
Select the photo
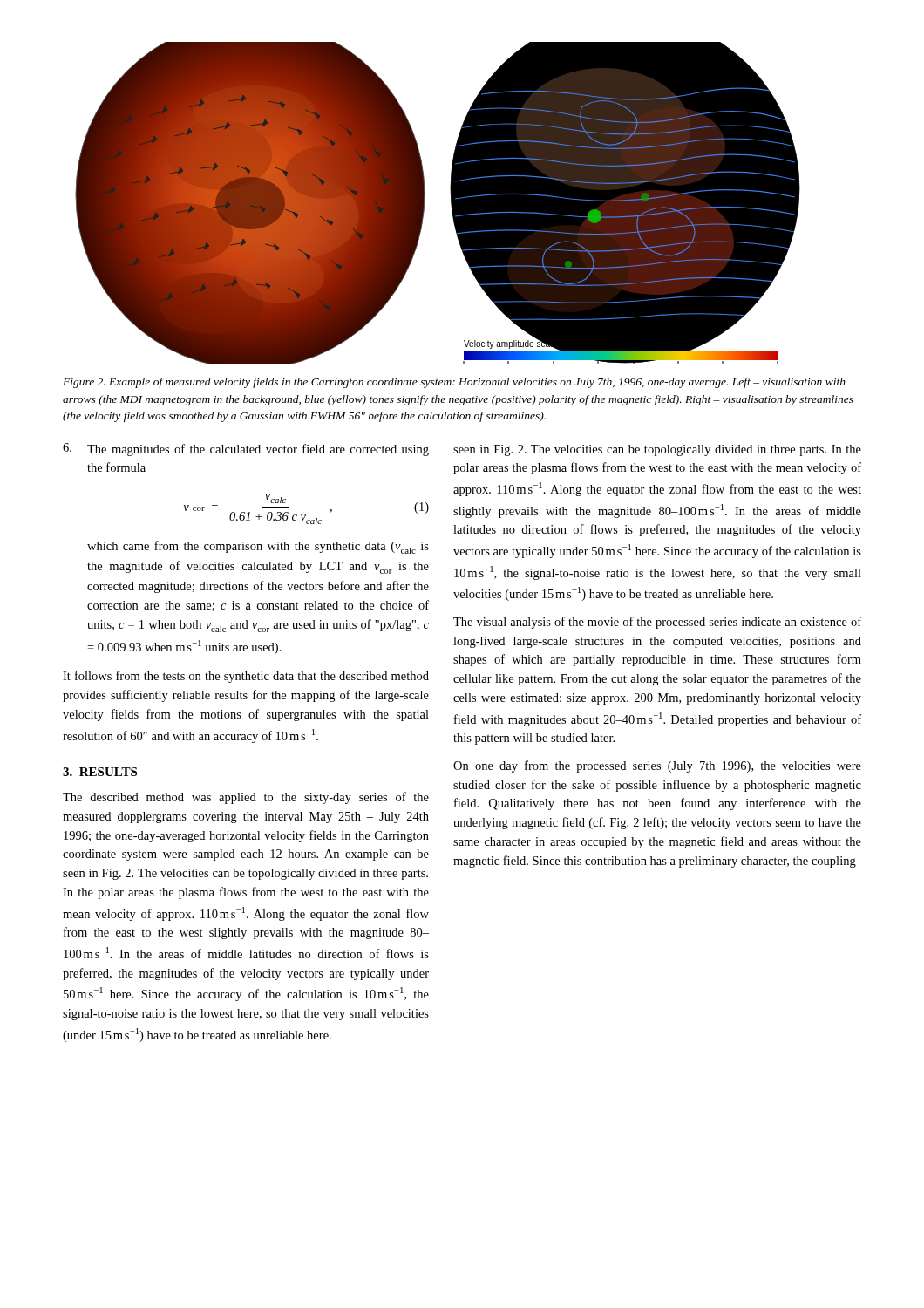tap(462, 205)
